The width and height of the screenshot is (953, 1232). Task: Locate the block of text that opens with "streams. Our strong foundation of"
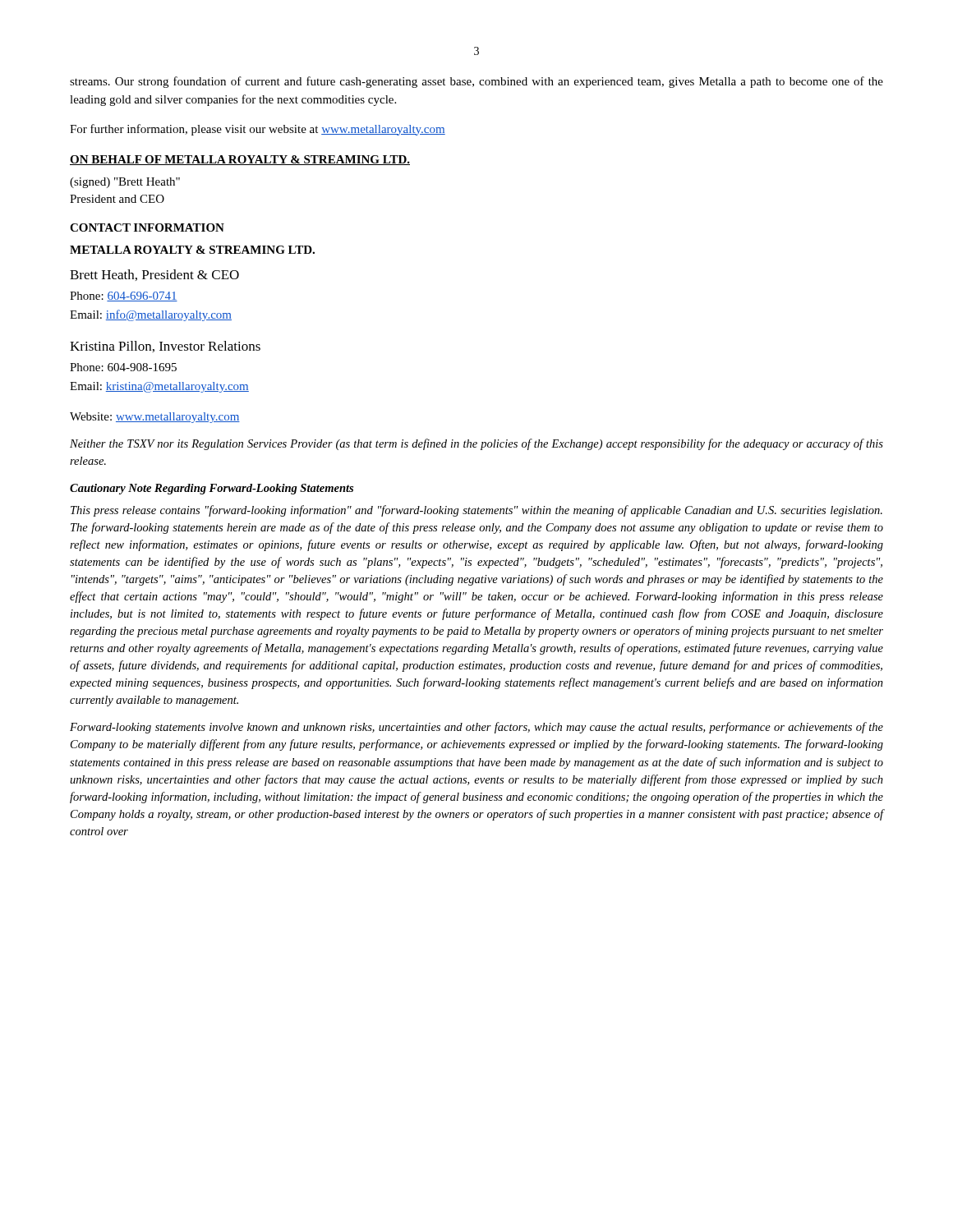476,90
